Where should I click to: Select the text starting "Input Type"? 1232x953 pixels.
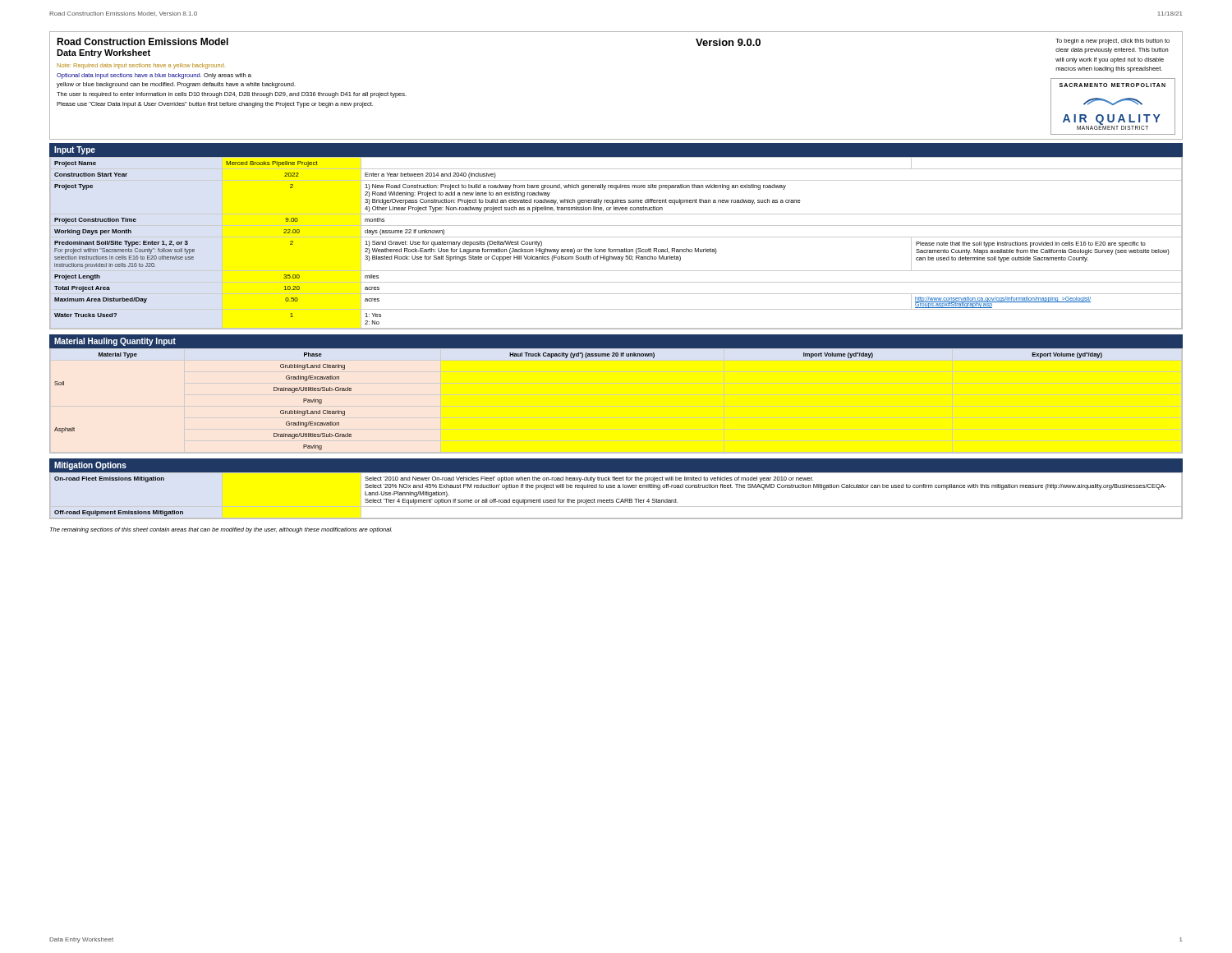(x=75, y=150)
